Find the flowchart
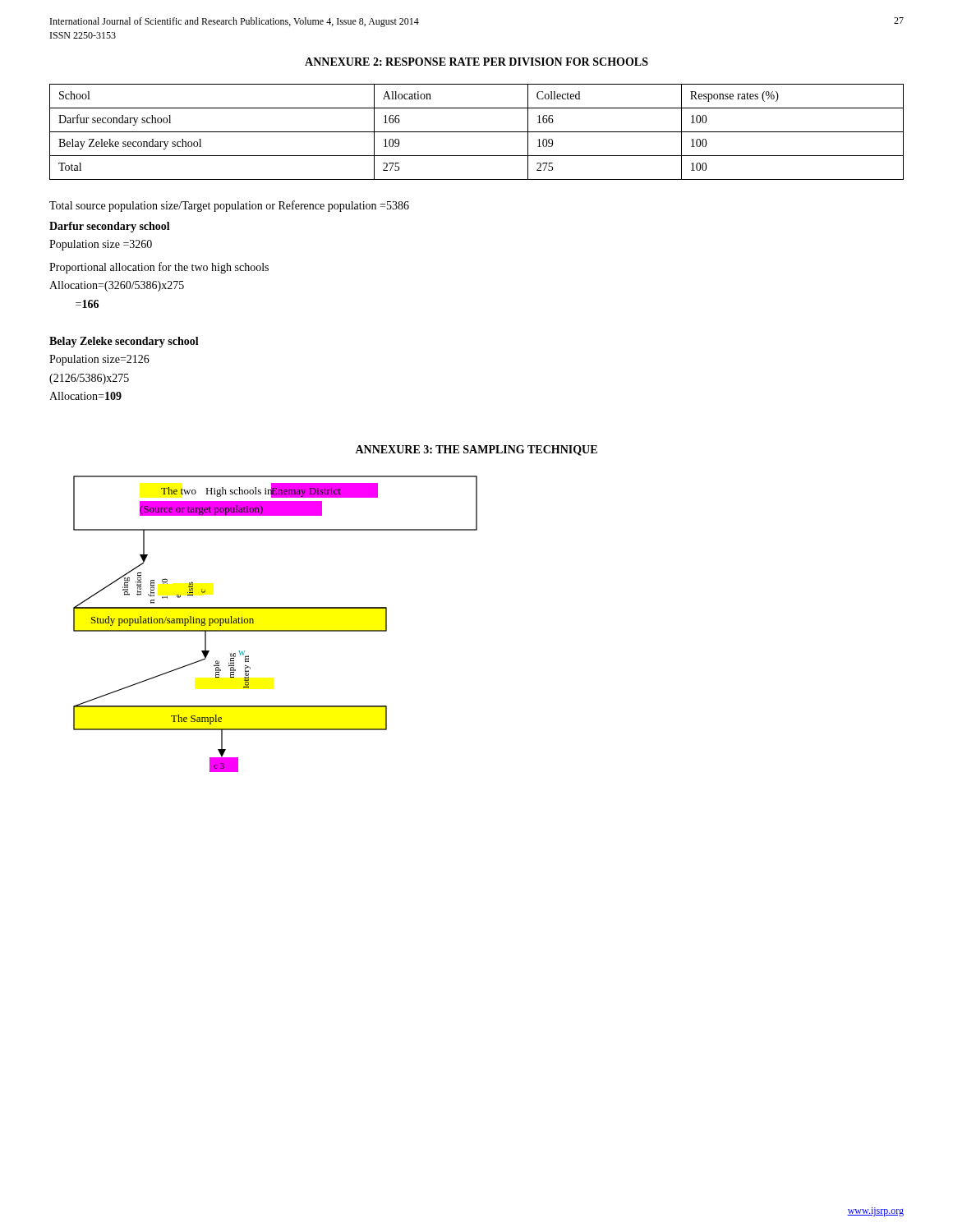The height and width of the screenshot is (1232, 953). click(x=279, y=628)
